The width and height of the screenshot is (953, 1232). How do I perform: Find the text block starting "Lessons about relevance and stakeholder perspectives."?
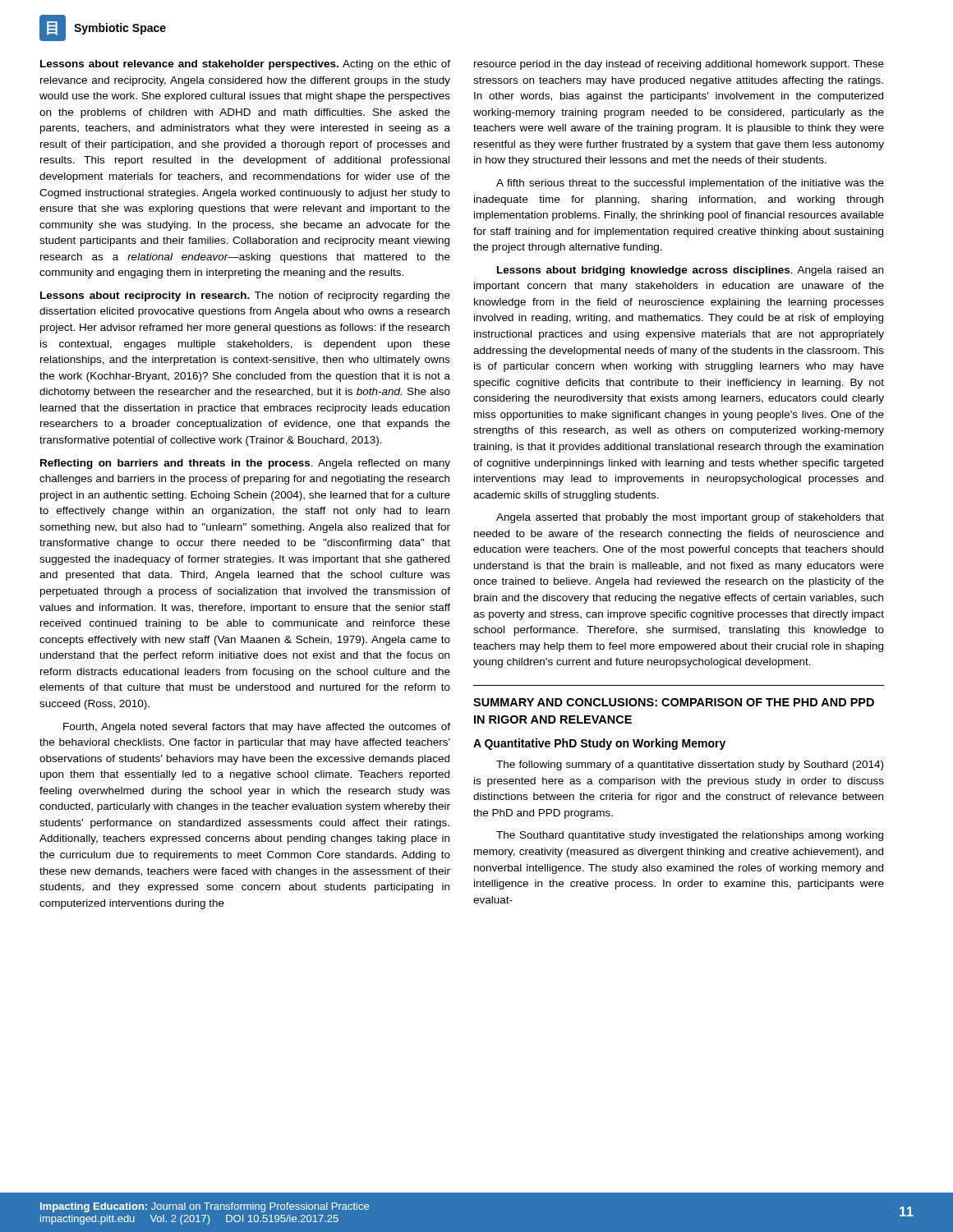[245, 168]
